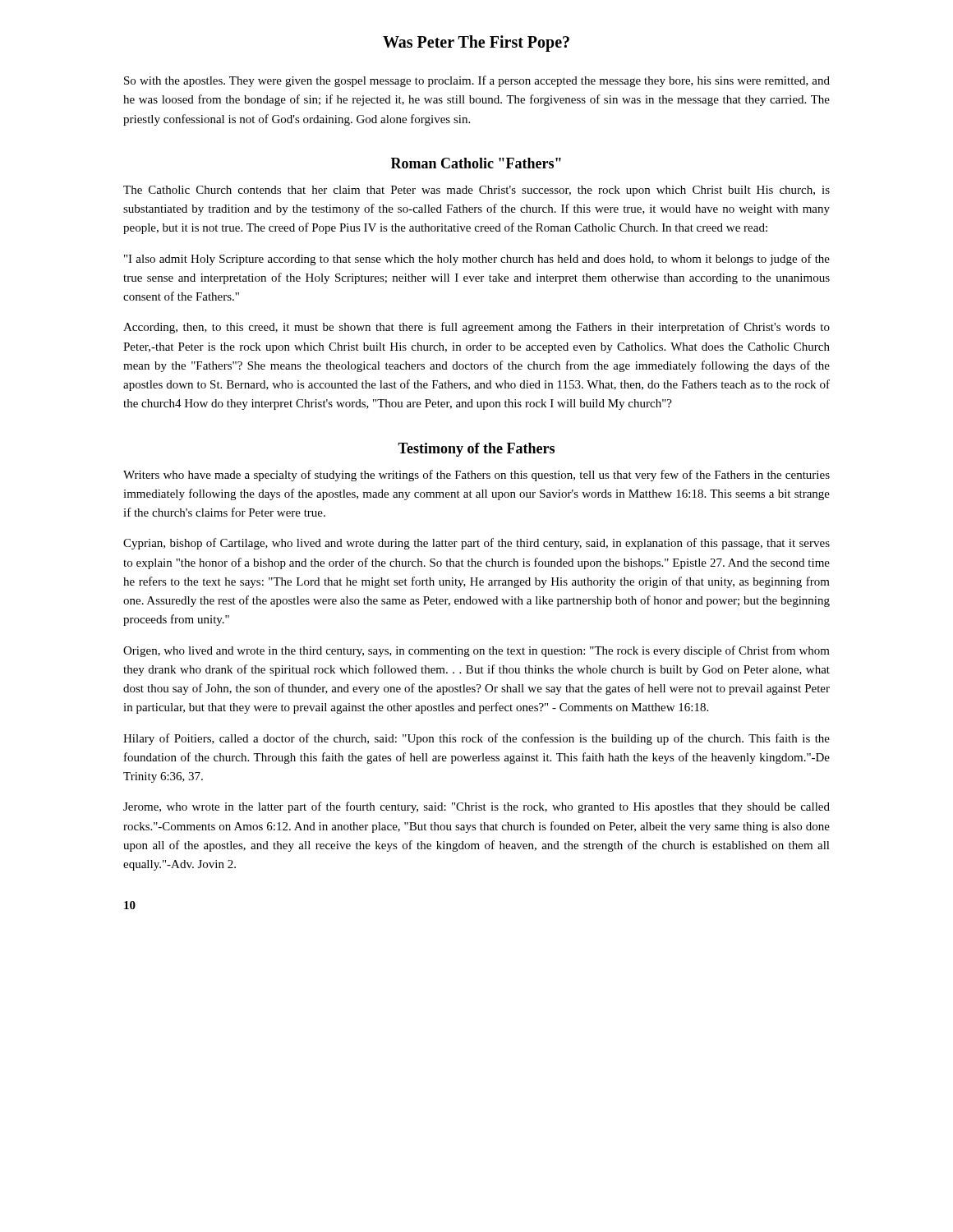Find the element starting "The Catholic Church contends that her claim"
Image resolution: width=953 pixels, height=1232 pixels.
[x=476, y=209]
